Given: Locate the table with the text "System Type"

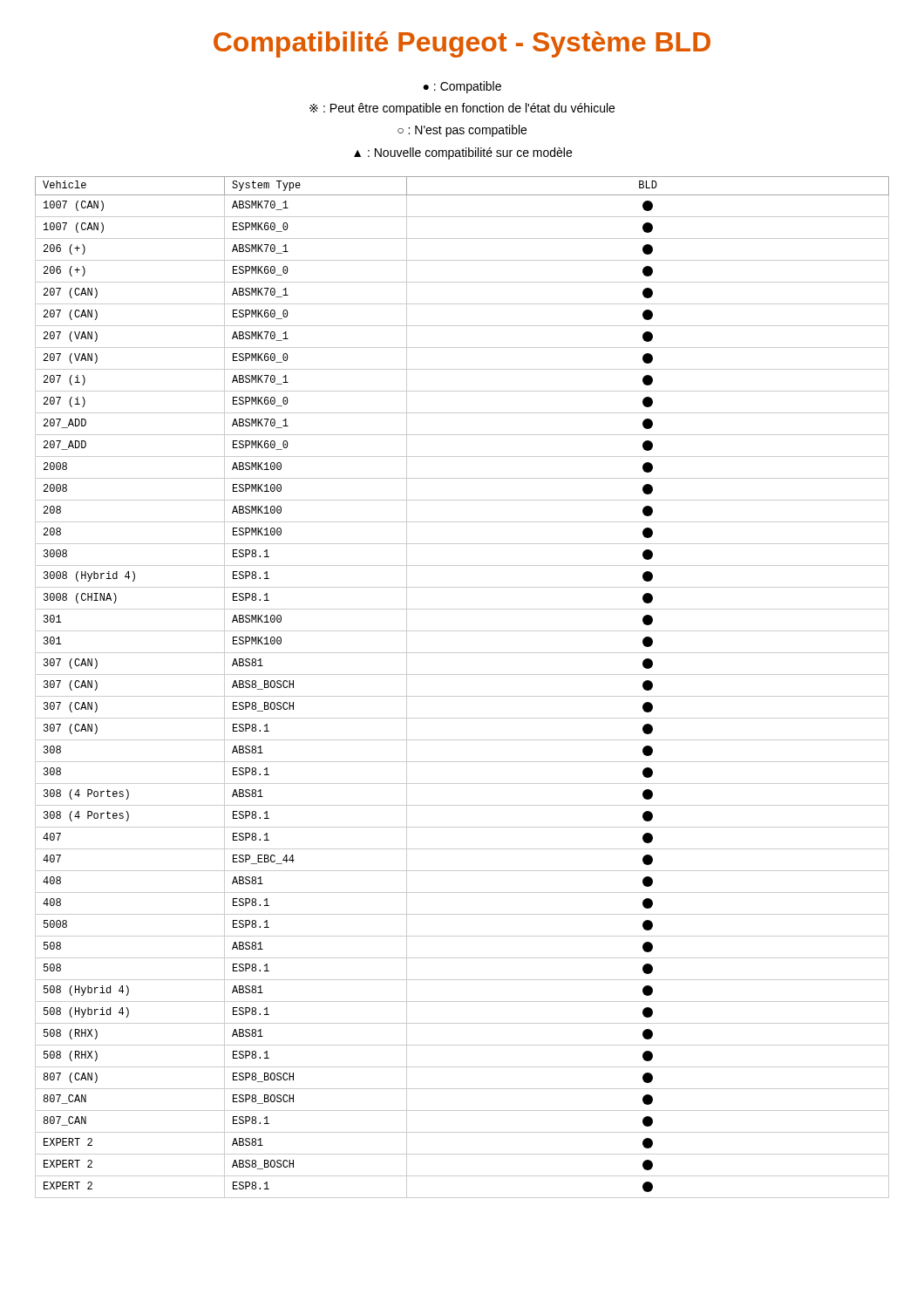Looking at the screenshot, I should pyautogui.click(x=462, y=687).
